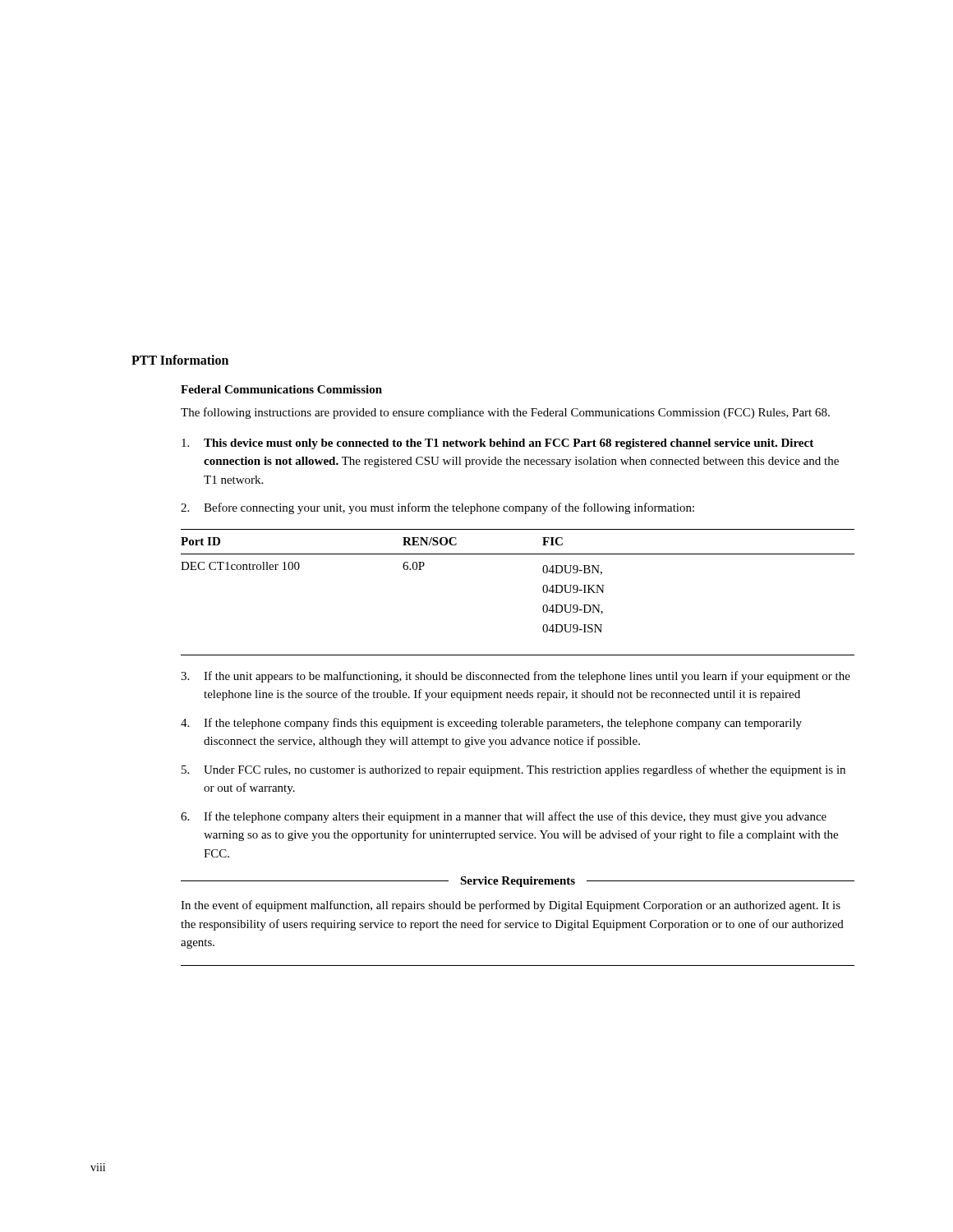953x1232 pixels.
Task: Locate the block of text that opens with "In the event of equipment malfunction, all"
Action: click(512, 924)
